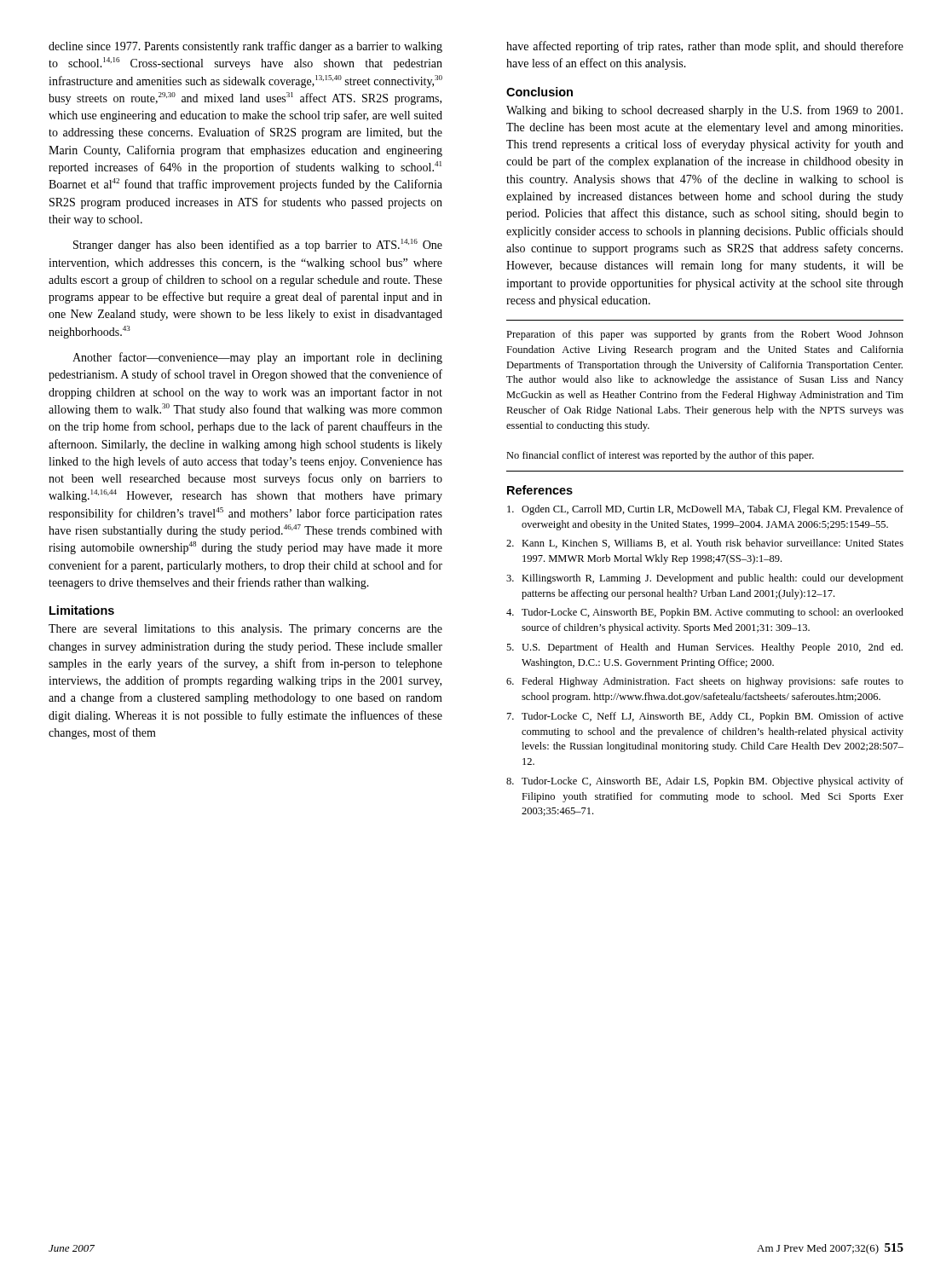Screen dimensions: 1279x952
Task: Select the text block containing "decline since 1977. Parents consistently rank traffic danger"
Action: tap(245, 134)
